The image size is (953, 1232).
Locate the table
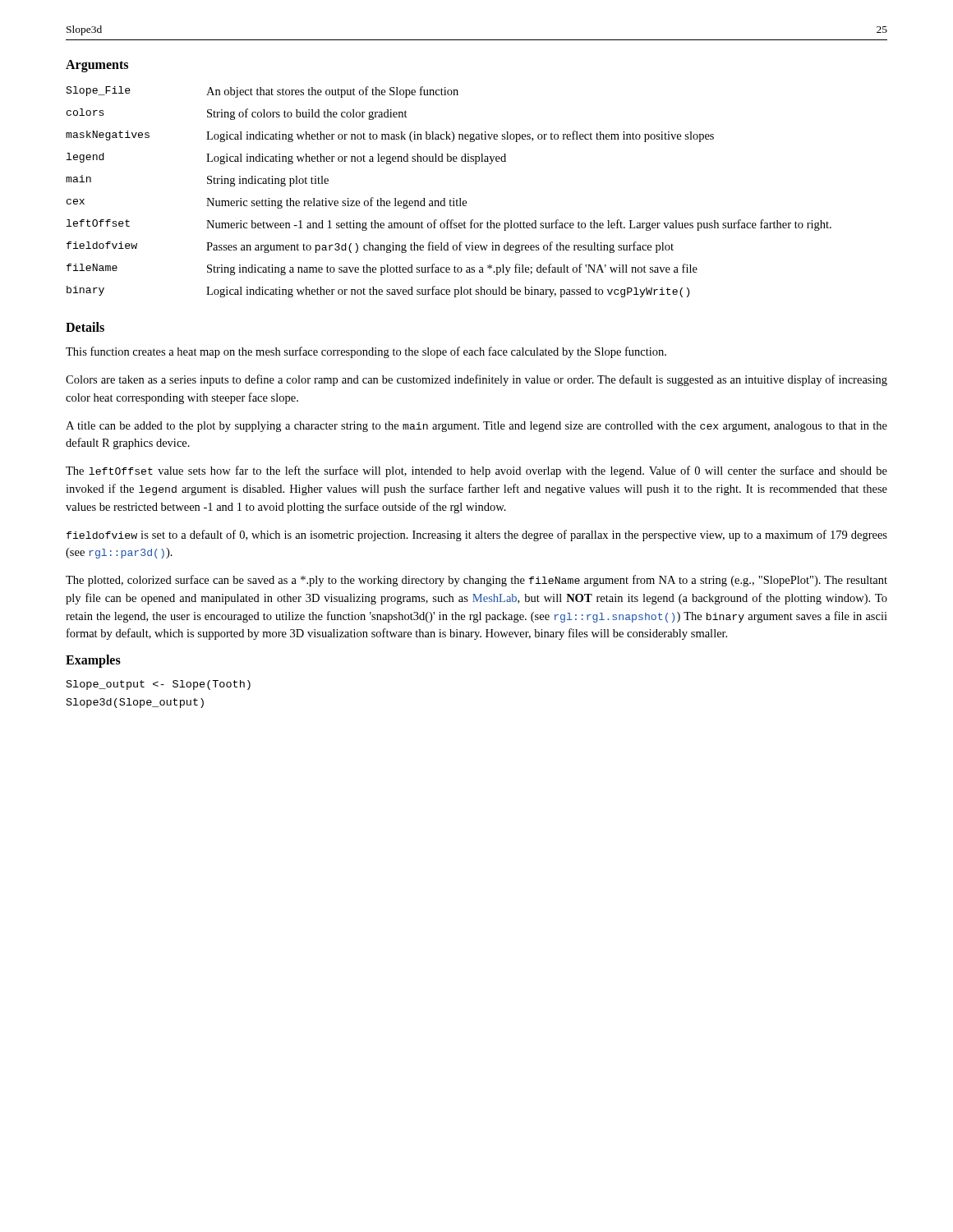point(476,192)
